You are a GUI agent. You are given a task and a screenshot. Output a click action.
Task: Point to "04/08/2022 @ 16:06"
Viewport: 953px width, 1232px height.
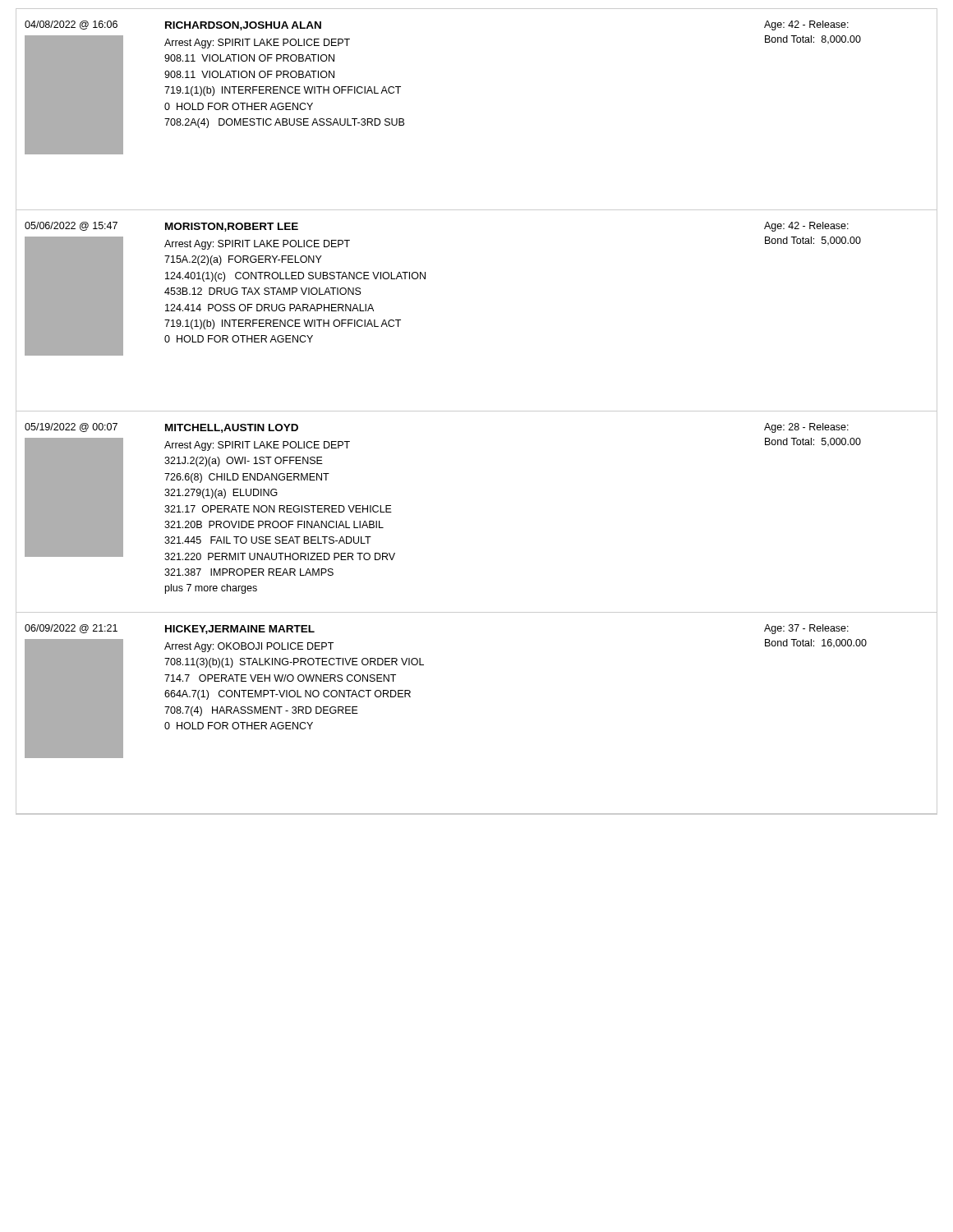[x=71, y=25]
